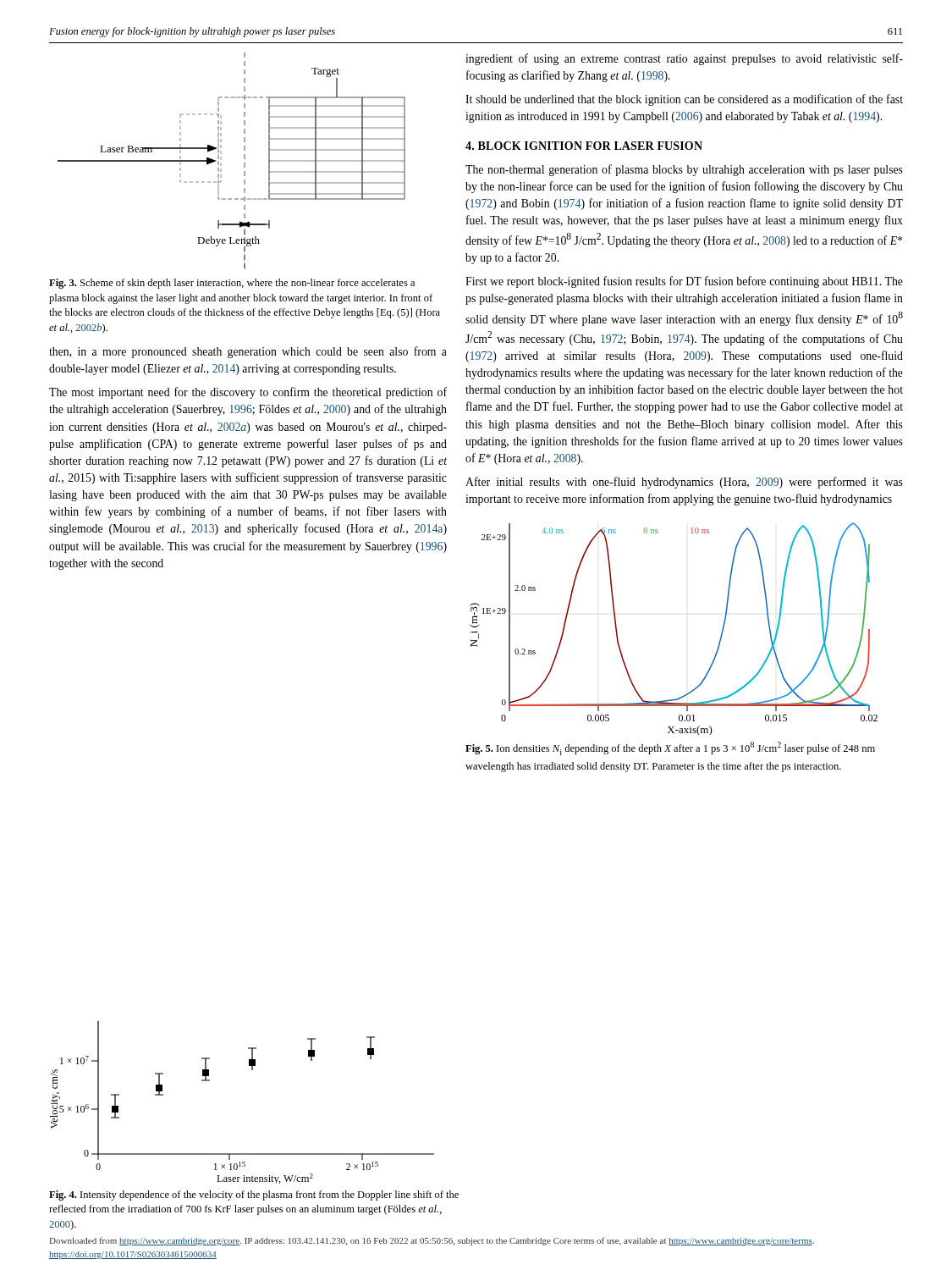Select the block starting "The most important need for the discovery to"
Image resolution: width=952 pixels, height=1270 pixels.
point(248,478)
